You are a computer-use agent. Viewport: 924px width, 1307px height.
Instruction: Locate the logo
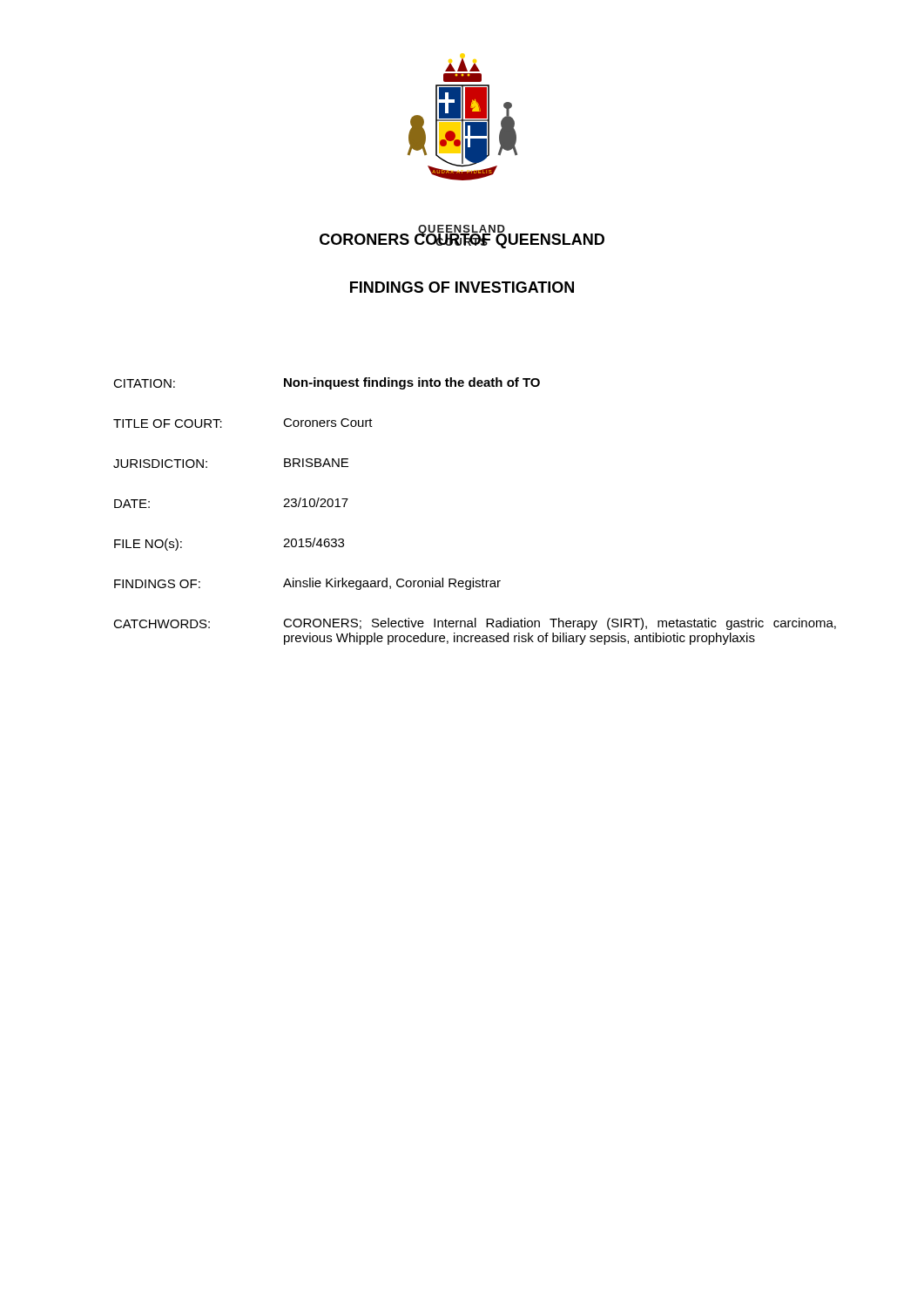(x=462, y=150)
